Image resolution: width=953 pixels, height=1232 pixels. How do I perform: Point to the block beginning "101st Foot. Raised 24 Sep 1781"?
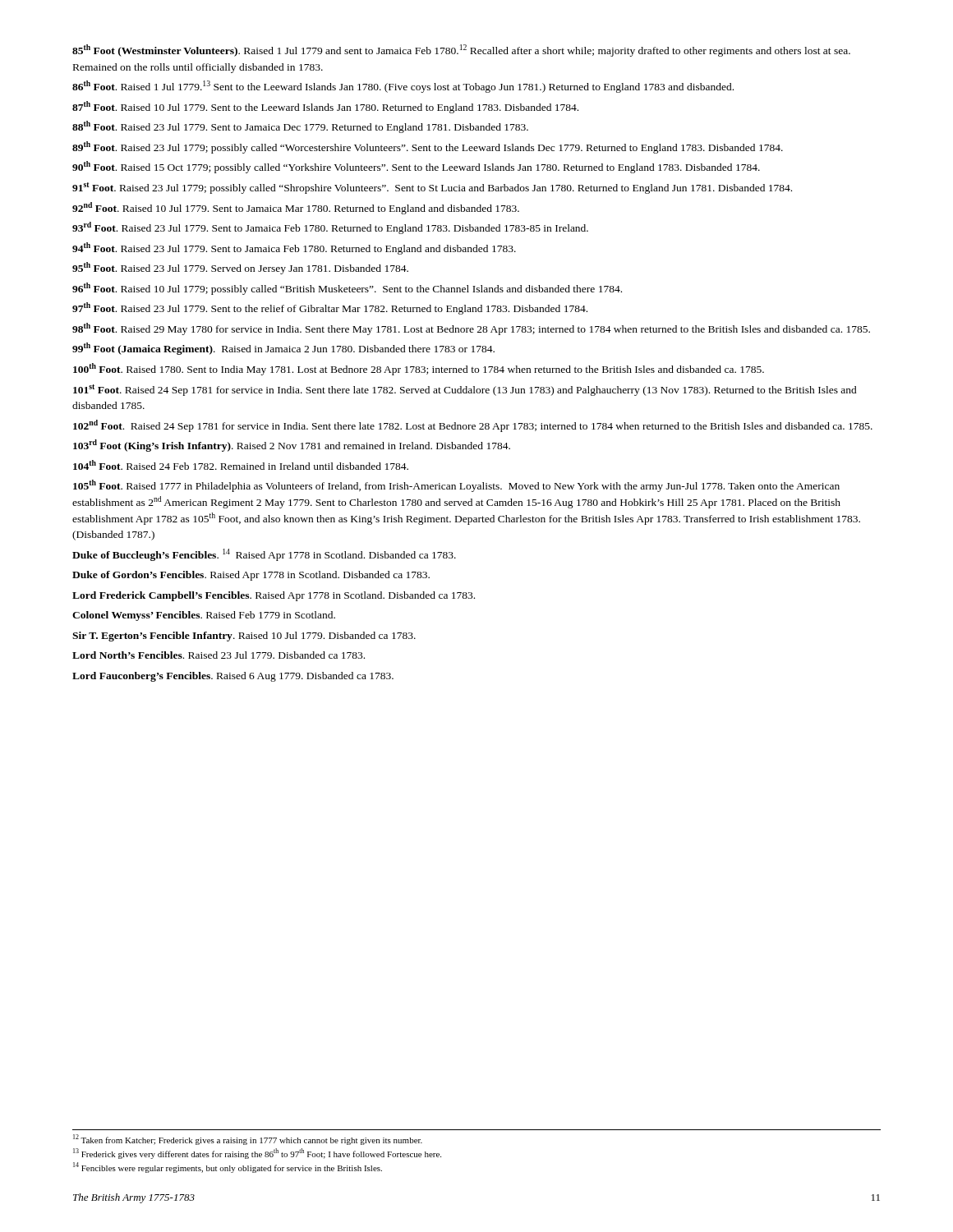pos(476,398)
